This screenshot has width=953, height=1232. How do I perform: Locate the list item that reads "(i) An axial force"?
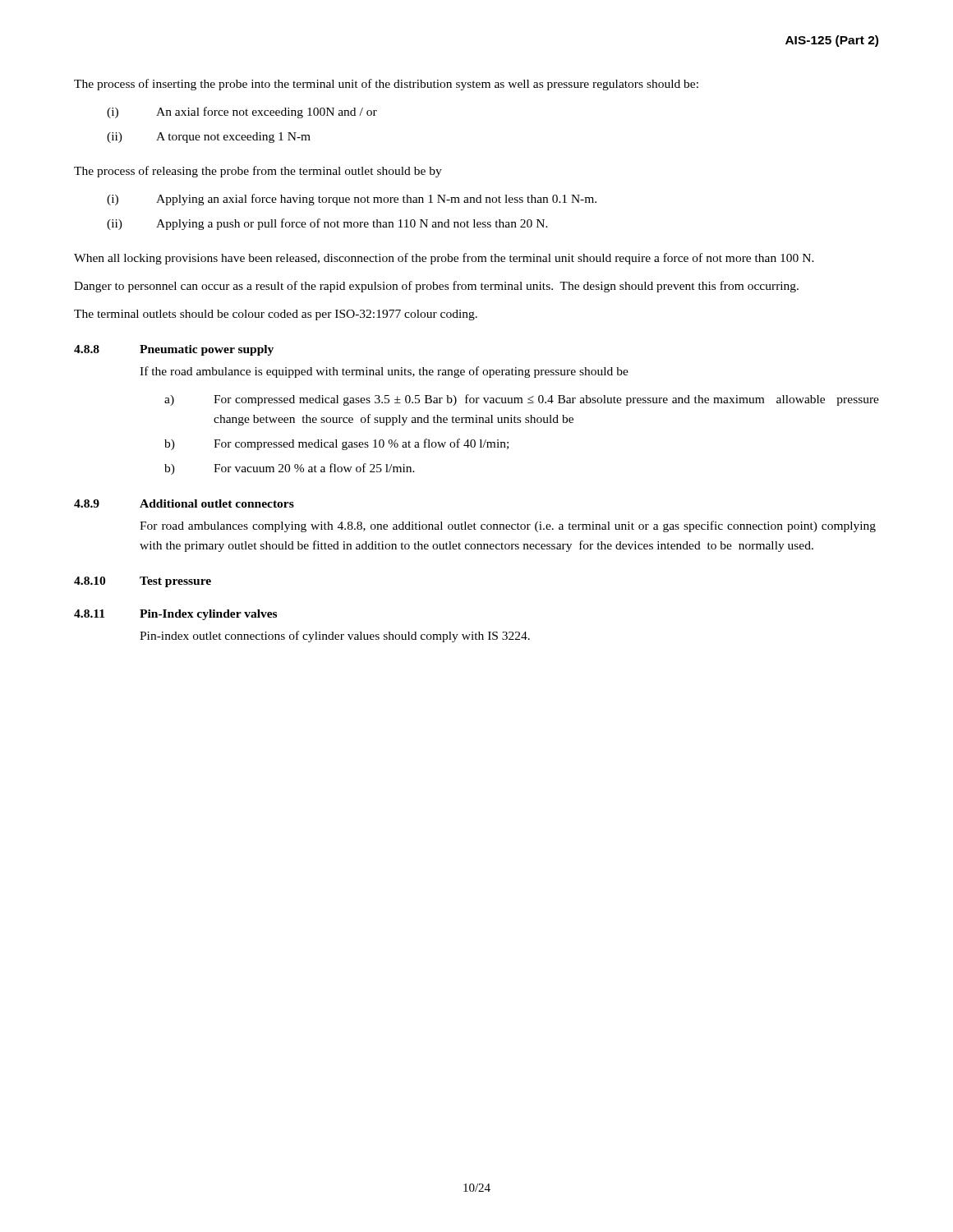pyautogui.click(x=242, y=113)
